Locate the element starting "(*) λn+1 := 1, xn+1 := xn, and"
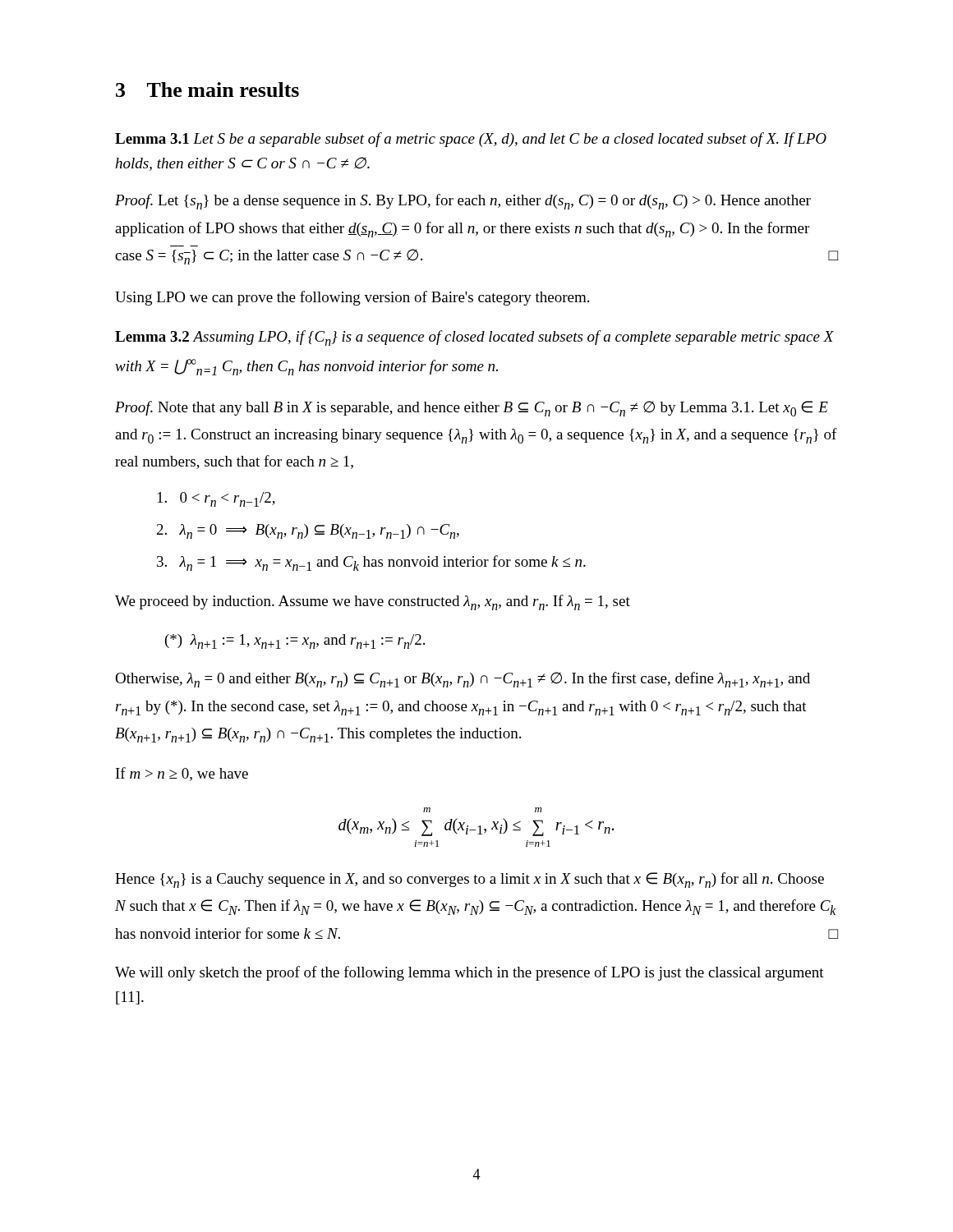The width and height of the screenshot is (953, 1232). (295, 641)
